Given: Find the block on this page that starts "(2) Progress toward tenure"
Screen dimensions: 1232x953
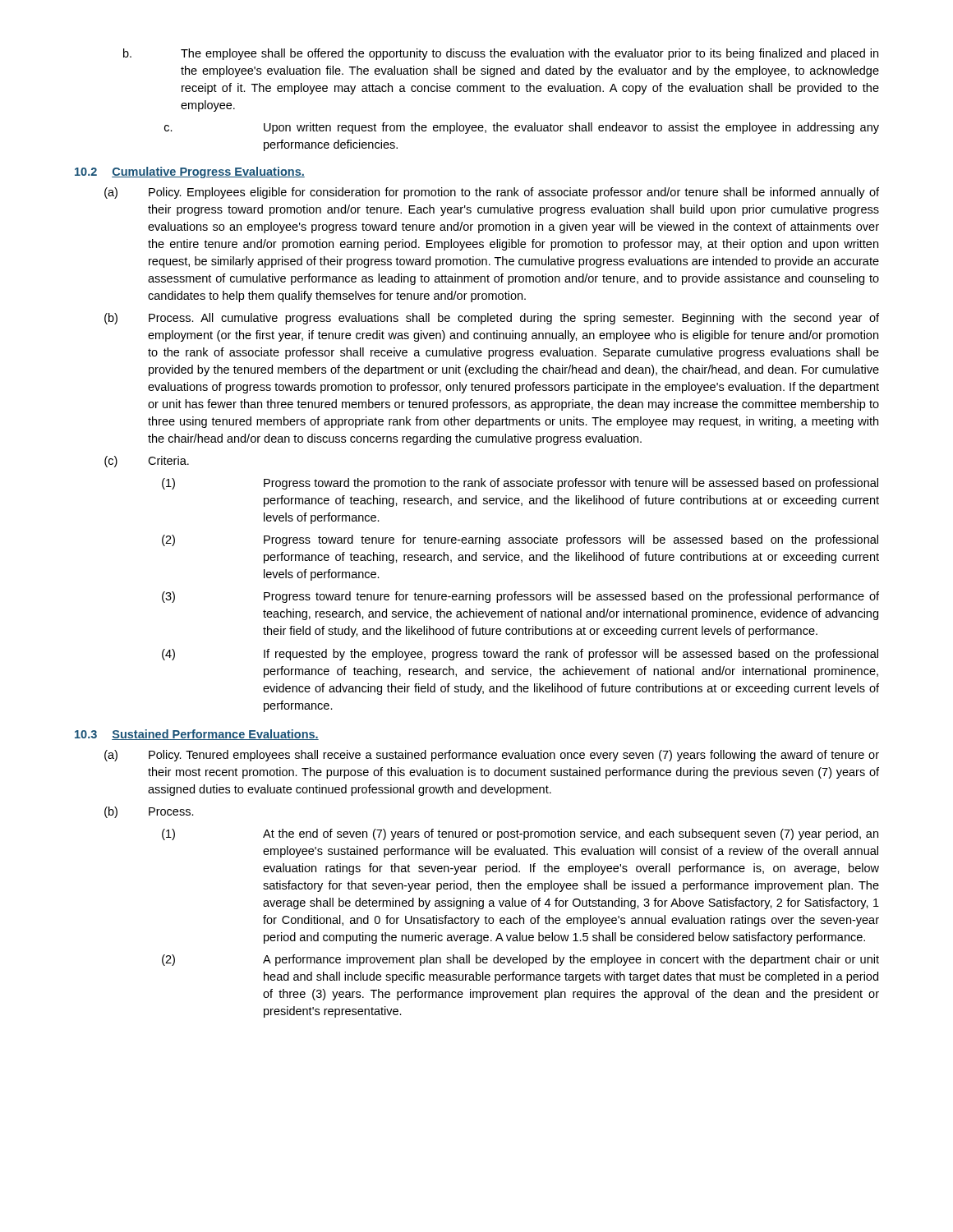Looking at the screenshot, I should coord(476,558).
